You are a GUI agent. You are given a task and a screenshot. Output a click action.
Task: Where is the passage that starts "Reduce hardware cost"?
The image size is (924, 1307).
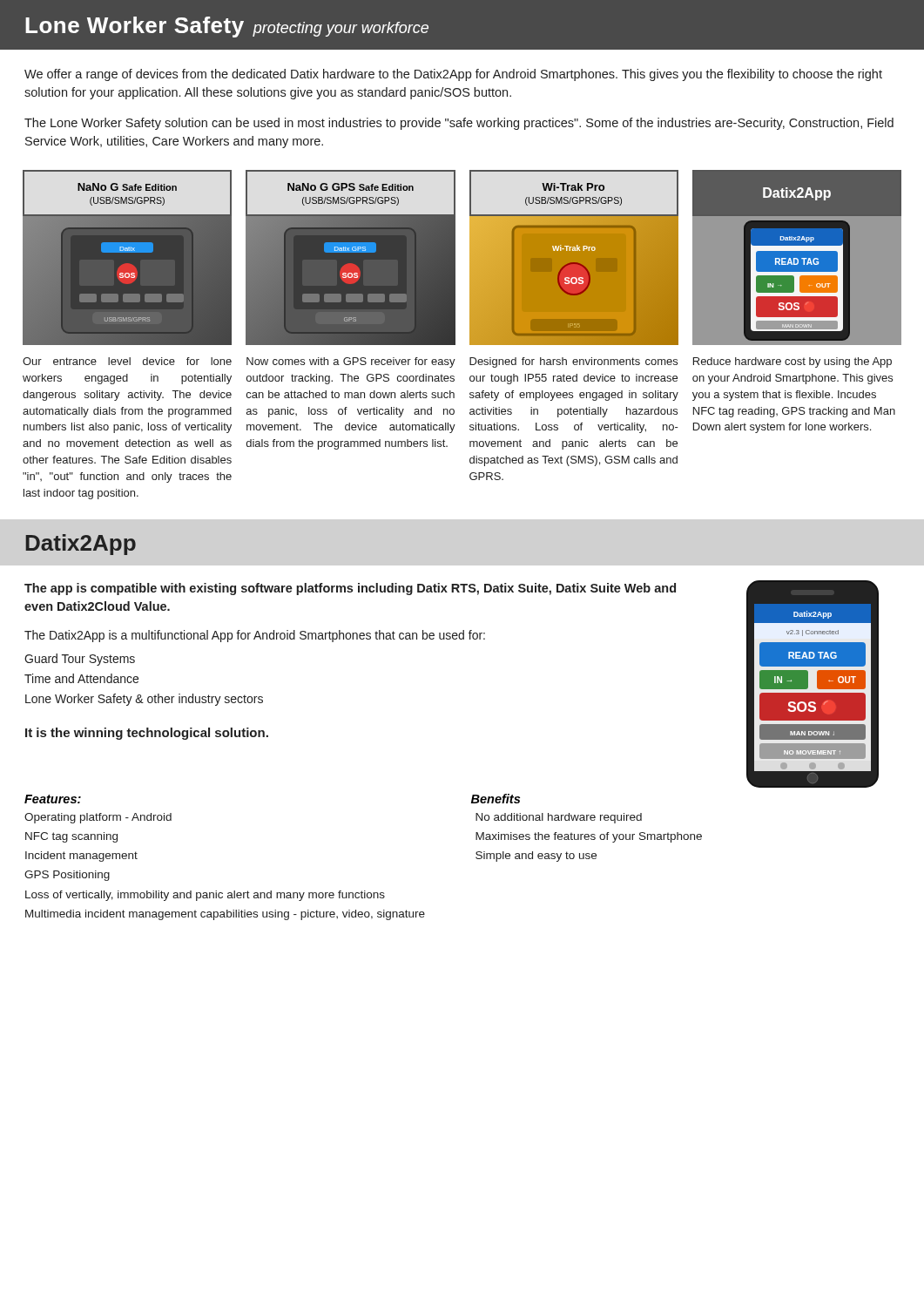click(794, 394)
